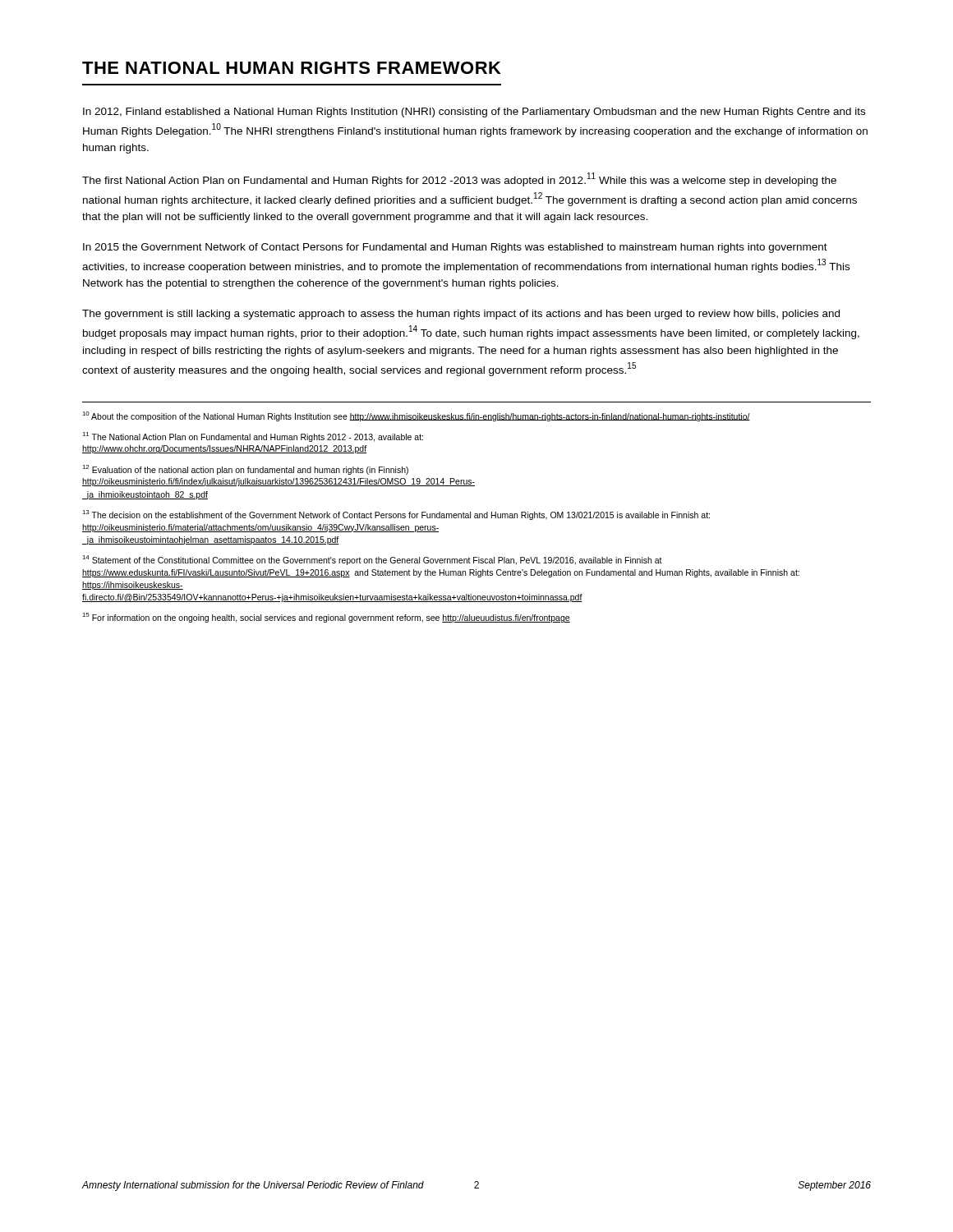Locate the block of text that opens with "14 Statement of the Constitutional Committee"
Image resolution: width=953 pixels, height=1232 pixels.
click(x=441, y=578)
